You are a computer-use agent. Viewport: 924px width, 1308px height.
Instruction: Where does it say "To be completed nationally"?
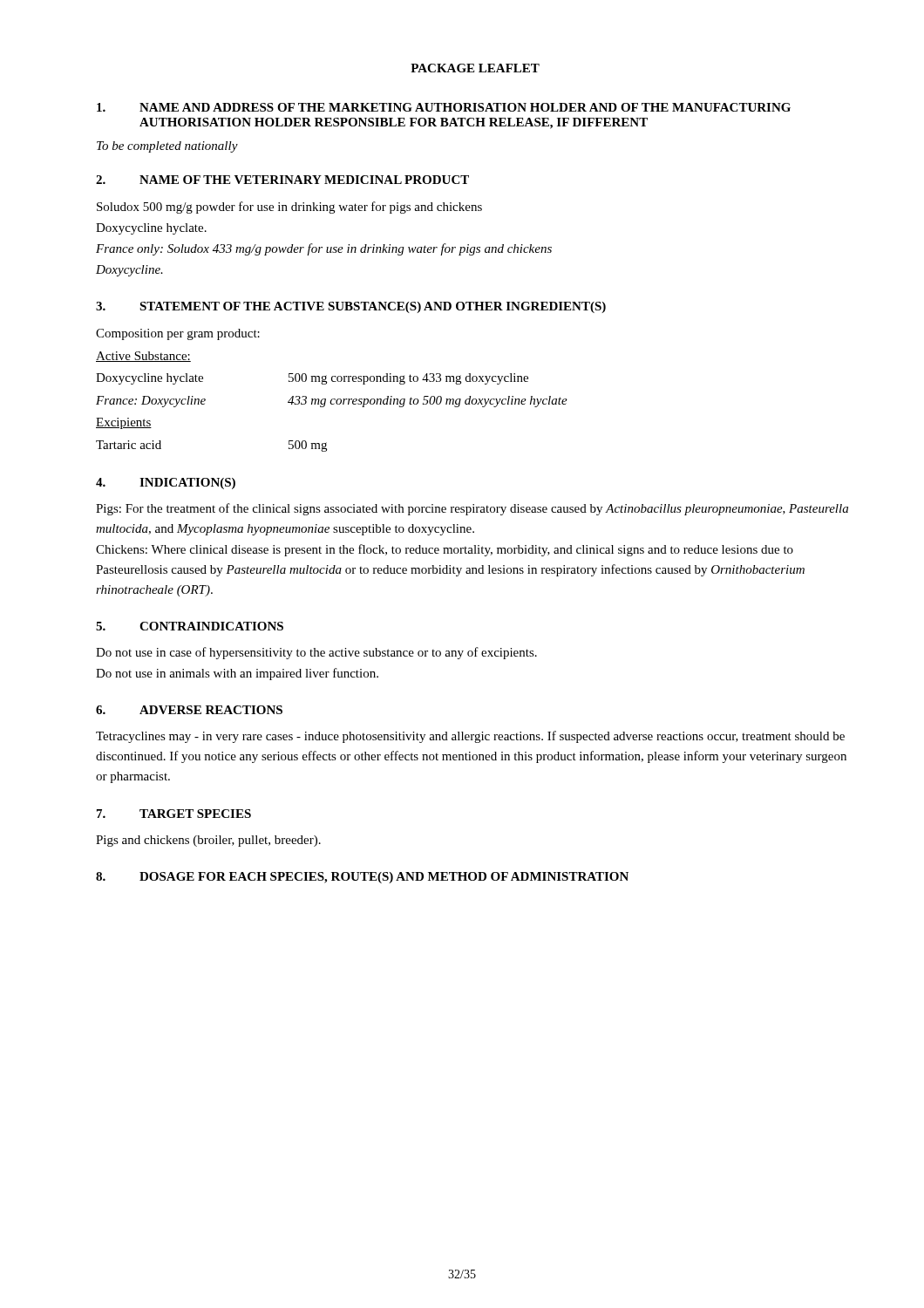click(167, 146)
